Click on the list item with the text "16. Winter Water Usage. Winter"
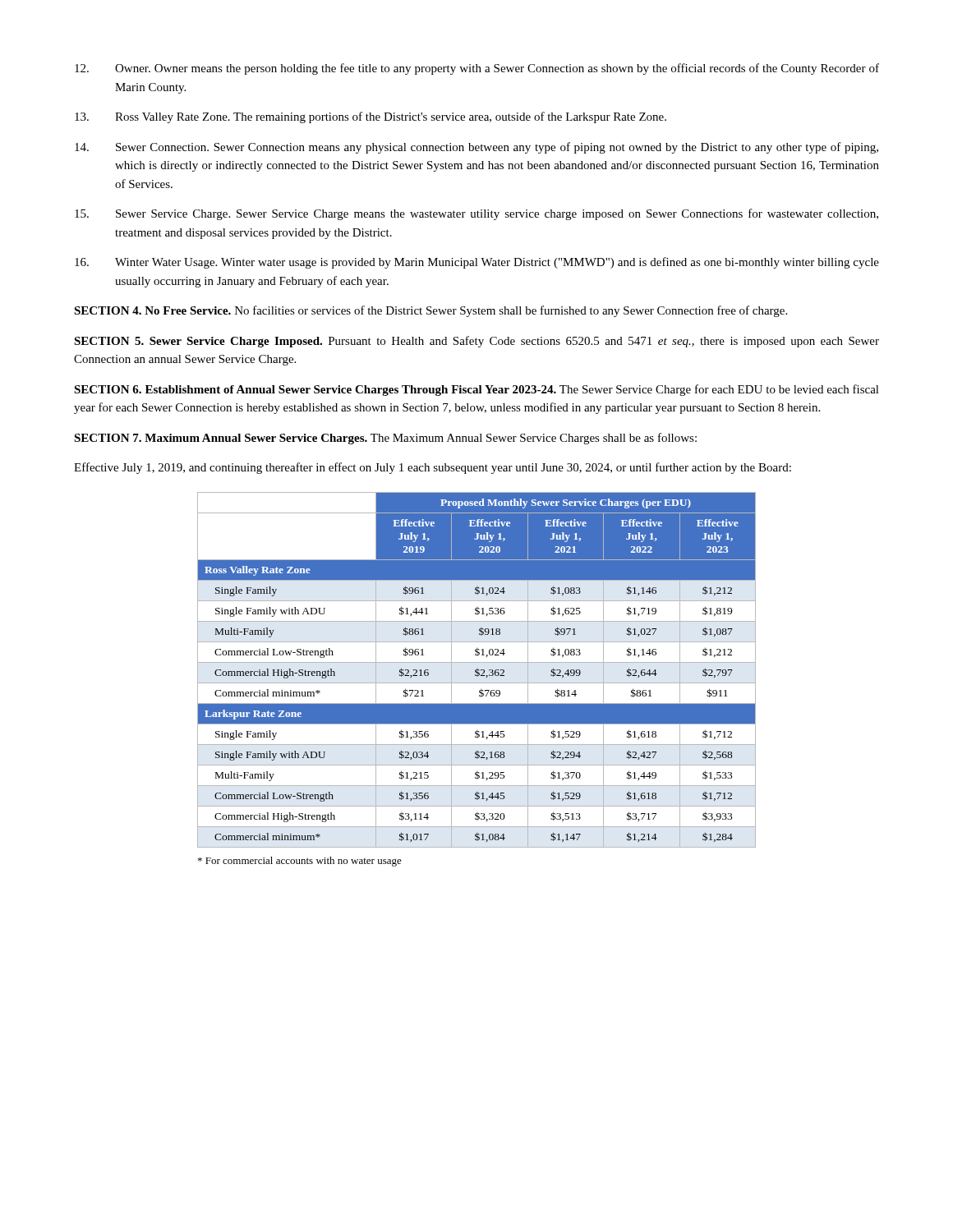 tap(476, 271)
